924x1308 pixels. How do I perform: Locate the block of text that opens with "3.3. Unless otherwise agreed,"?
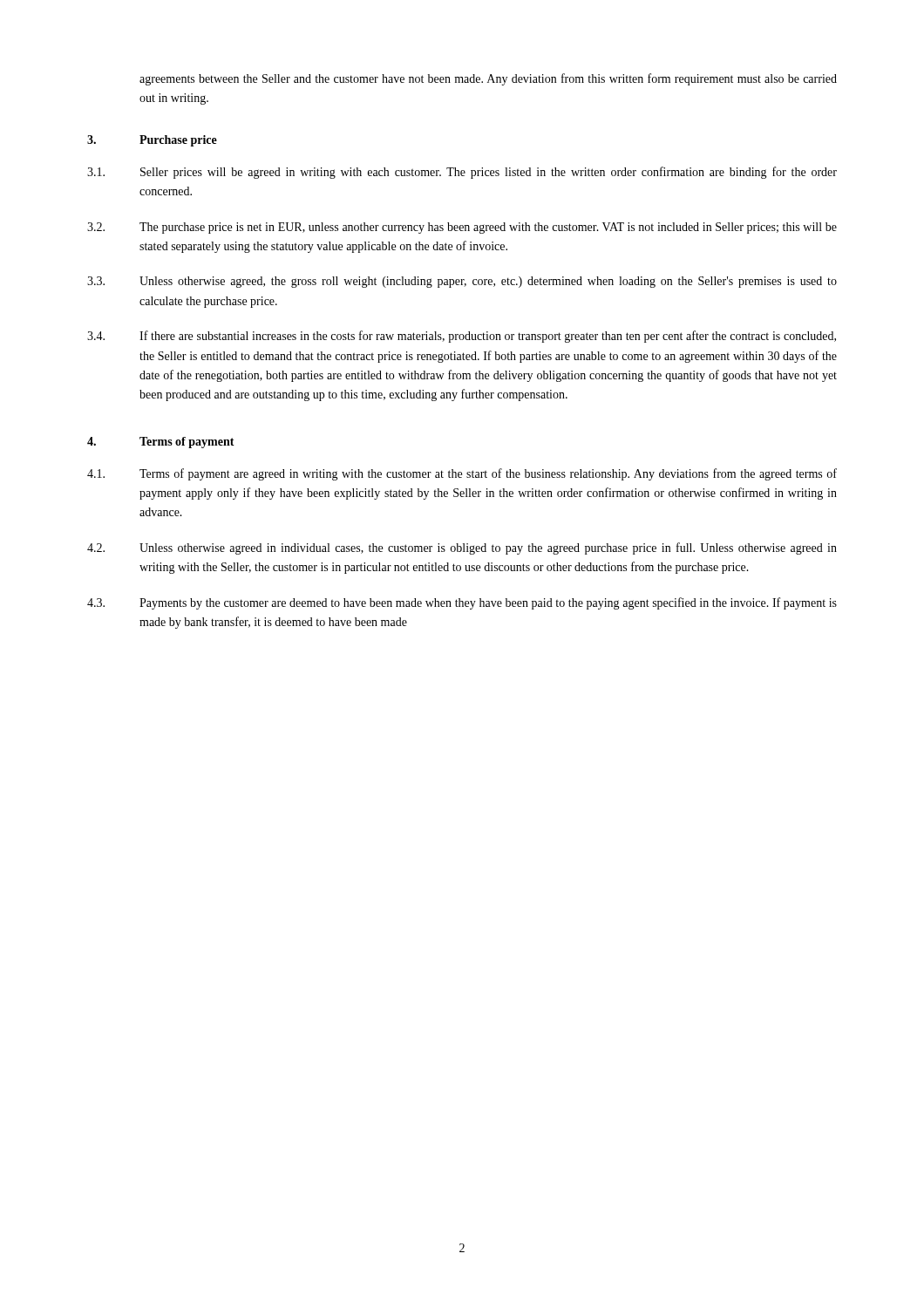tap(462, 292)
